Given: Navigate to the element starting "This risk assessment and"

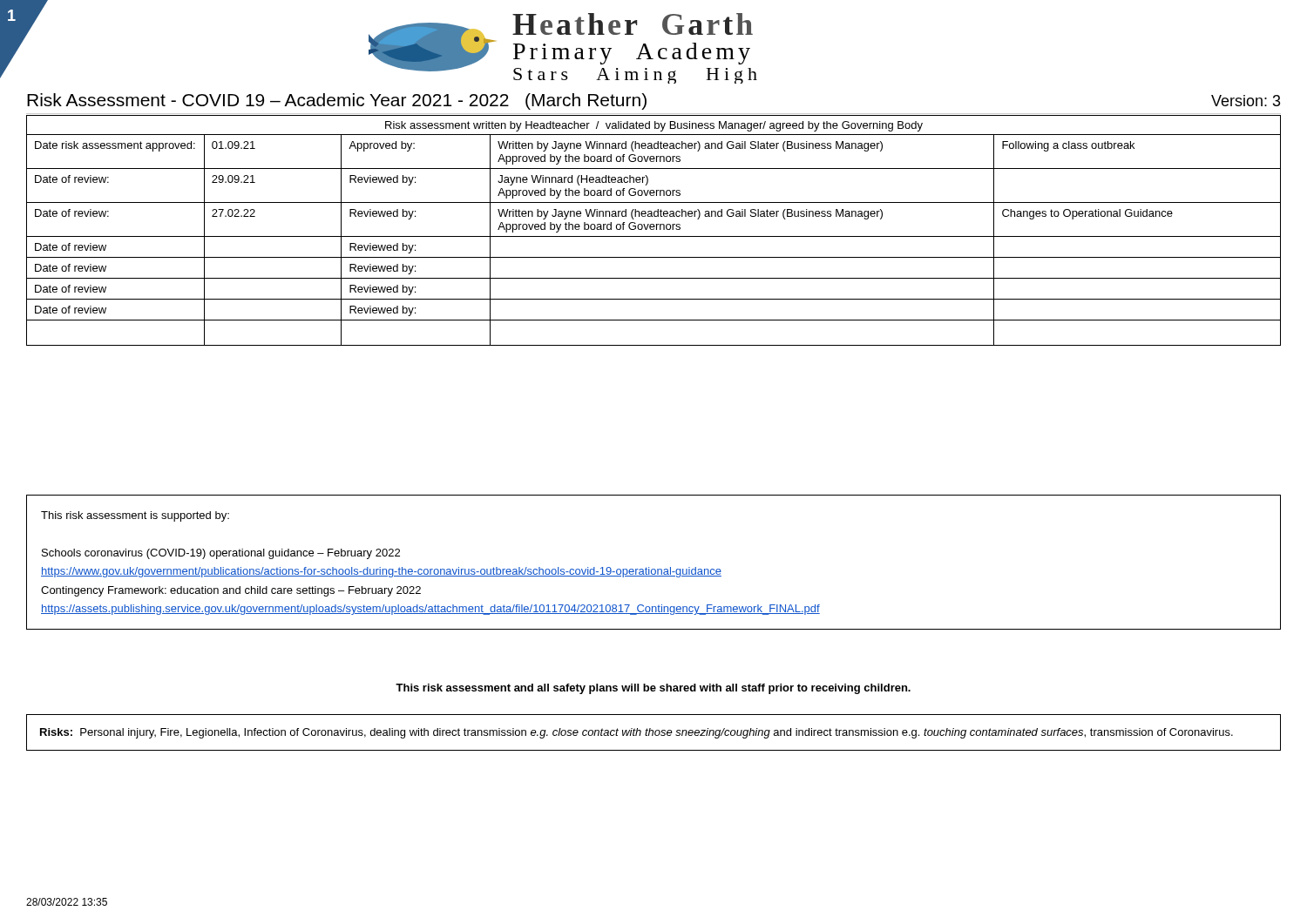Looking at the screenshot, I should click(654, 688).
